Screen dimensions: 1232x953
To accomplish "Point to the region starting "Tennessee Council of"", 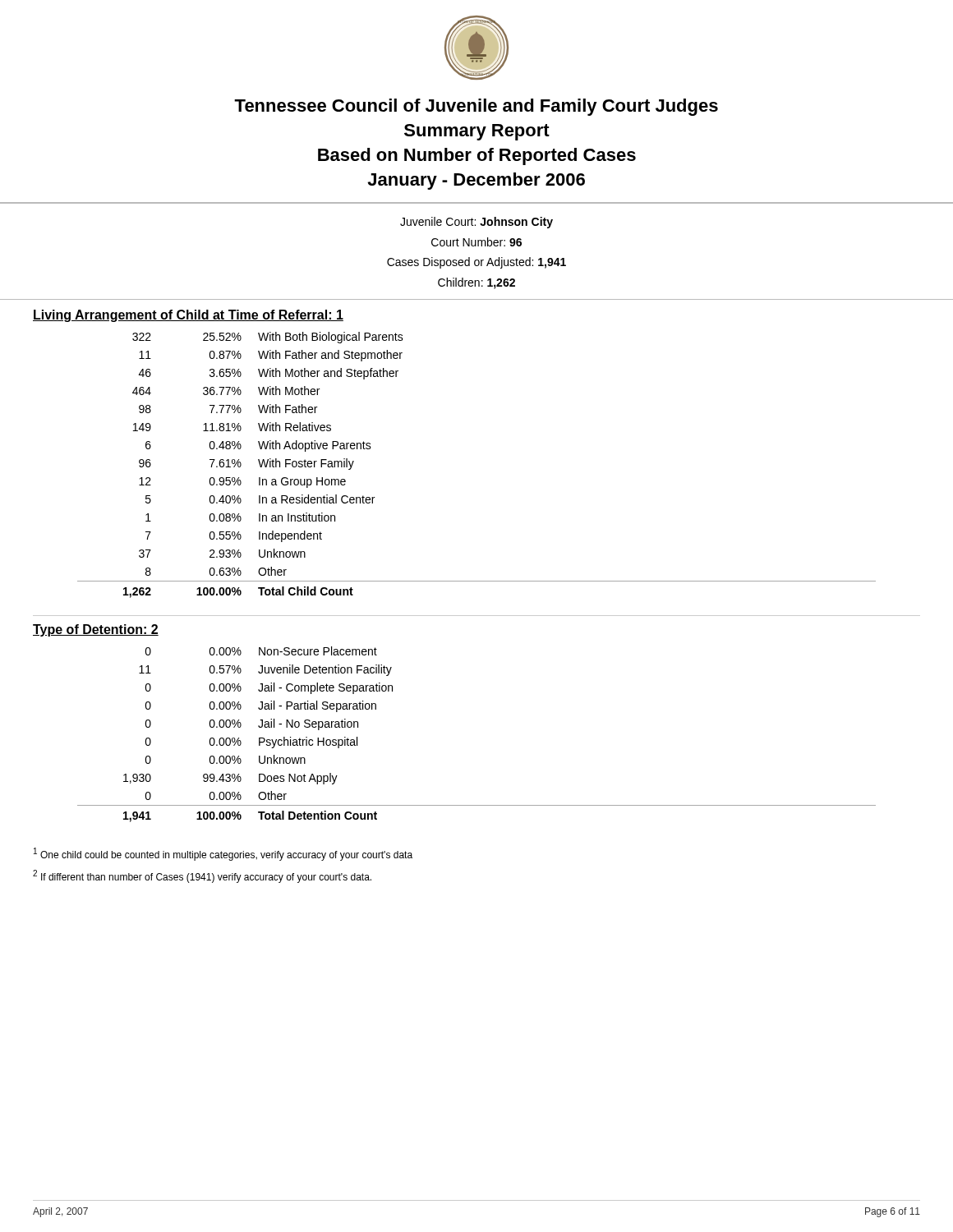I will [476, 143].
